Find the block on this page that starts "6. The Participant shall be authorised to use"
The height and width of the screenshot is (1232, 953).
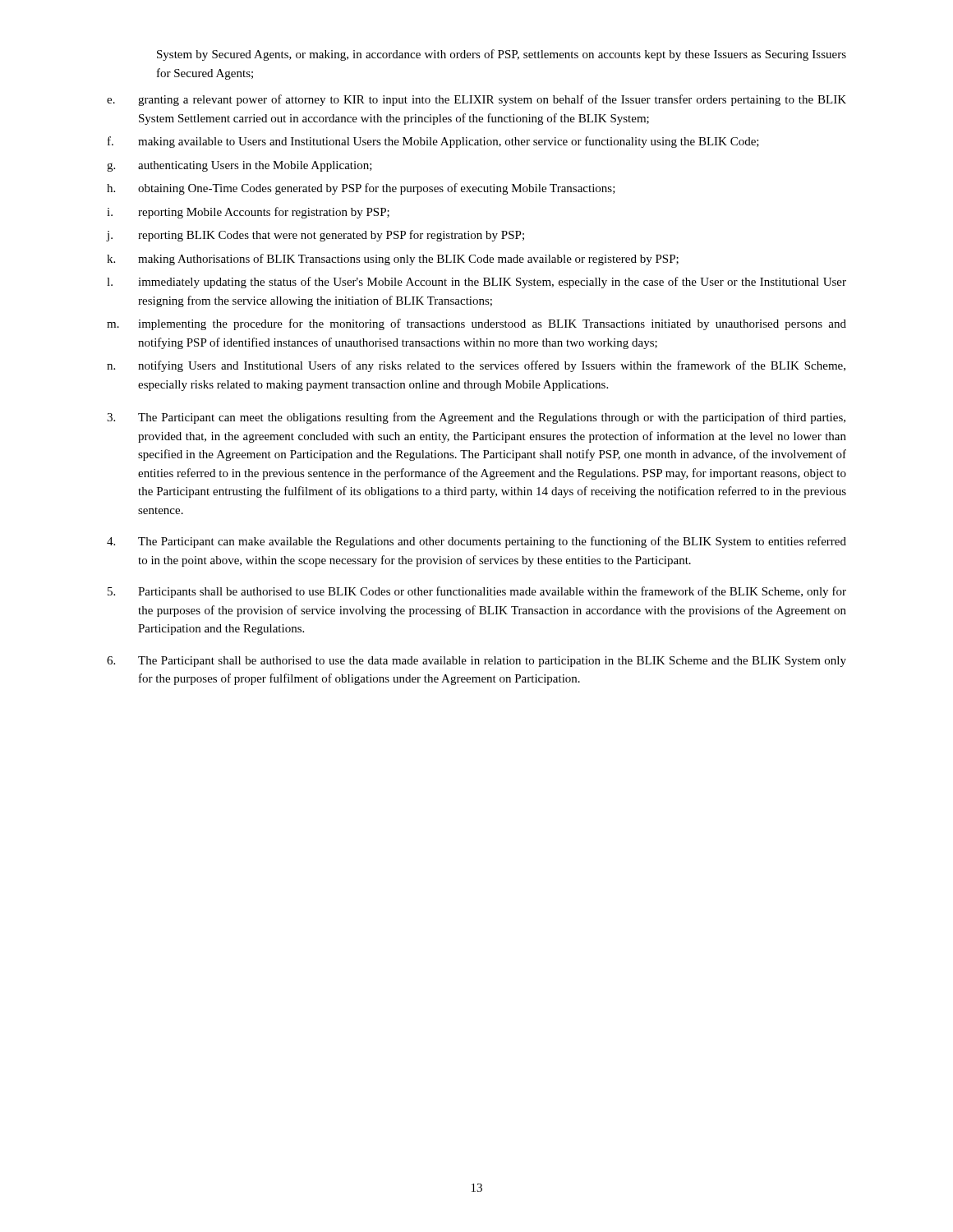[x=476, y=669]
